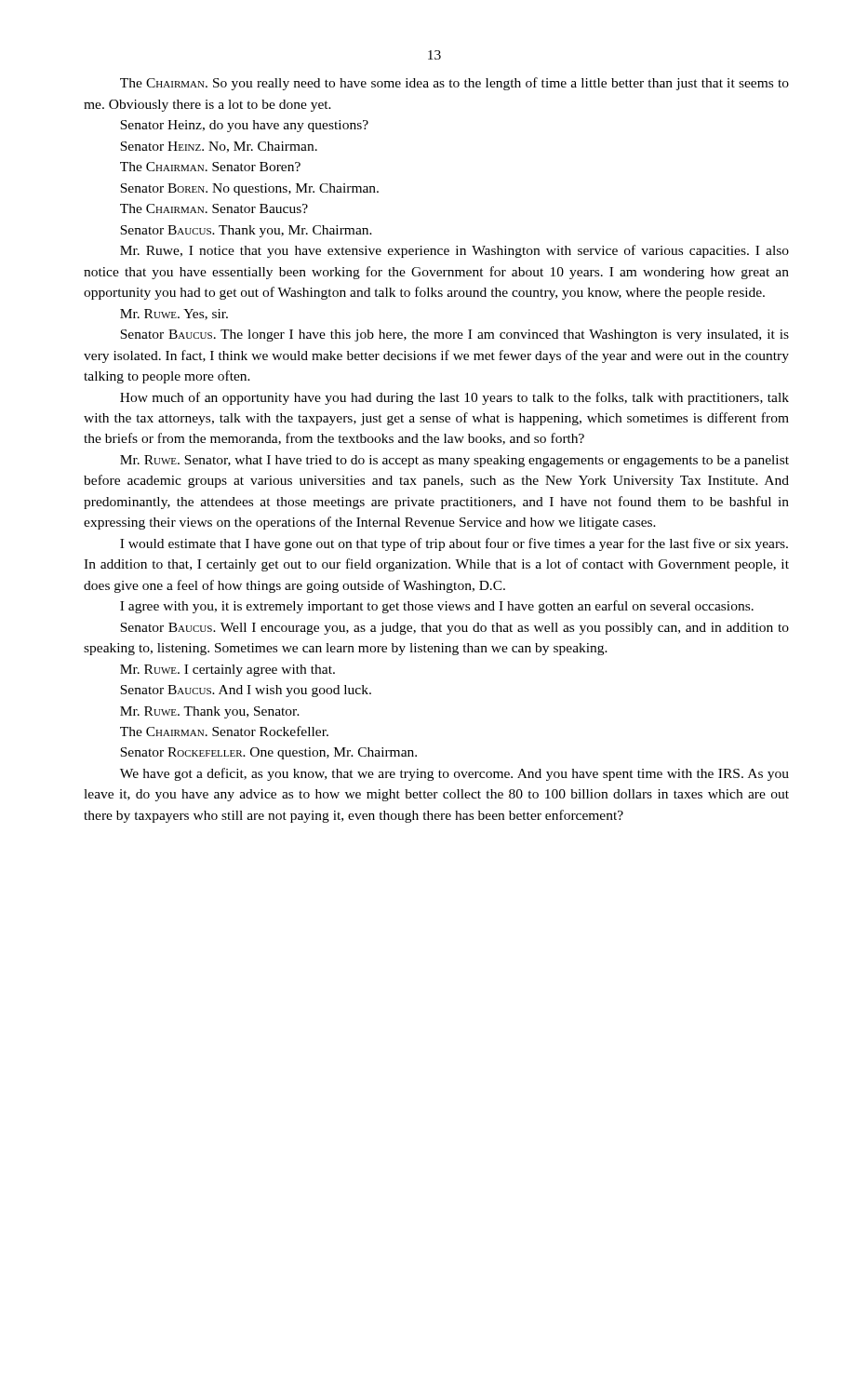Find the text containing "The Chairman. Senator Rockefeller."

[x=224, y=731]
